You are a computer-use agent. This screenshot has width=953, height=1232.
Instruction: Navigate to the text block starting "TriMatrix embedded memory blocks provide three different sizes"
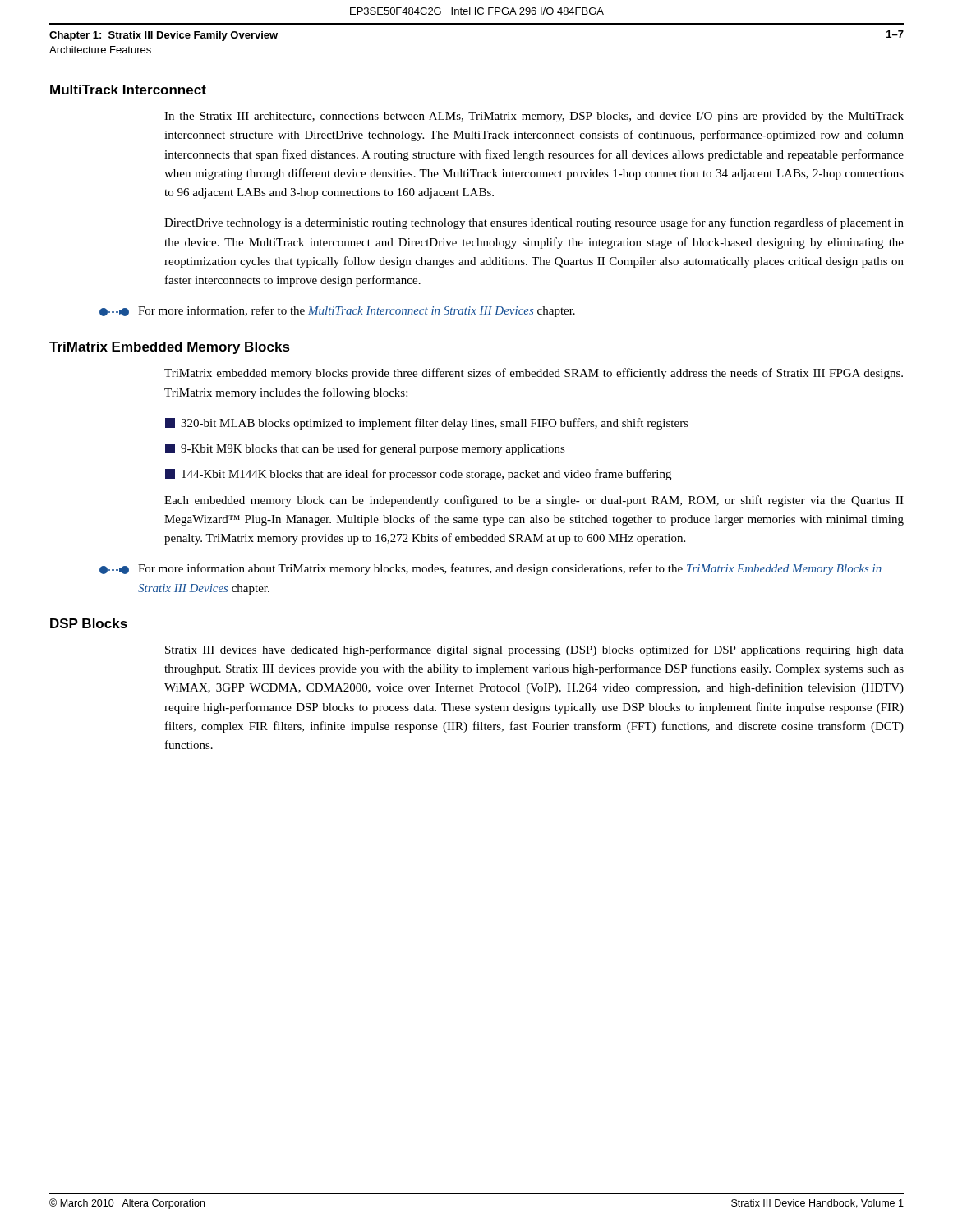coord(534,383)
